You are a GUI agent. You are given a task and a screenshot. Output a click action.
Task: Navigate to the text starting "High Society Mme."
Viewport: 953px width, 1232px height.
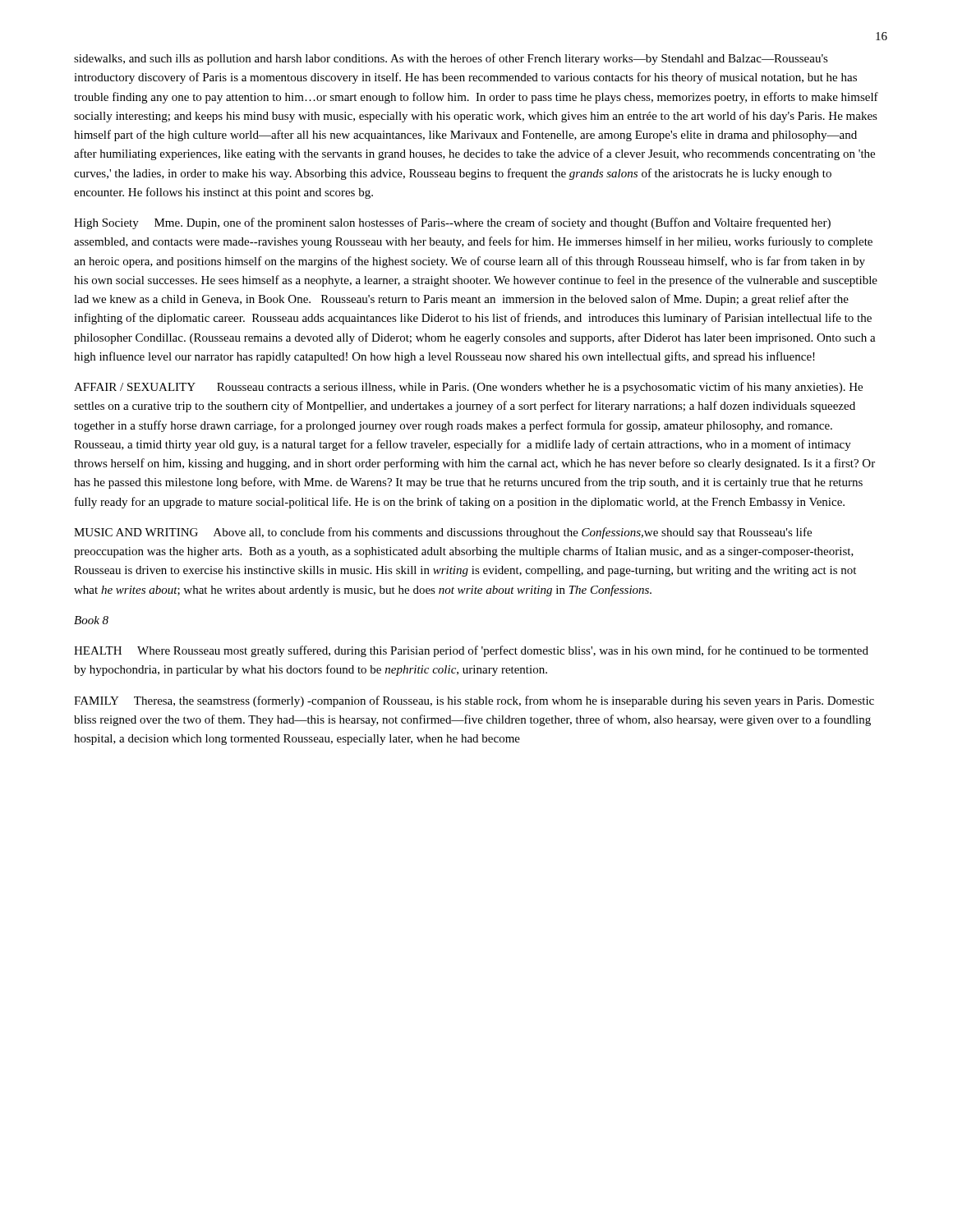pyautogui.click(x=476, y=289)
